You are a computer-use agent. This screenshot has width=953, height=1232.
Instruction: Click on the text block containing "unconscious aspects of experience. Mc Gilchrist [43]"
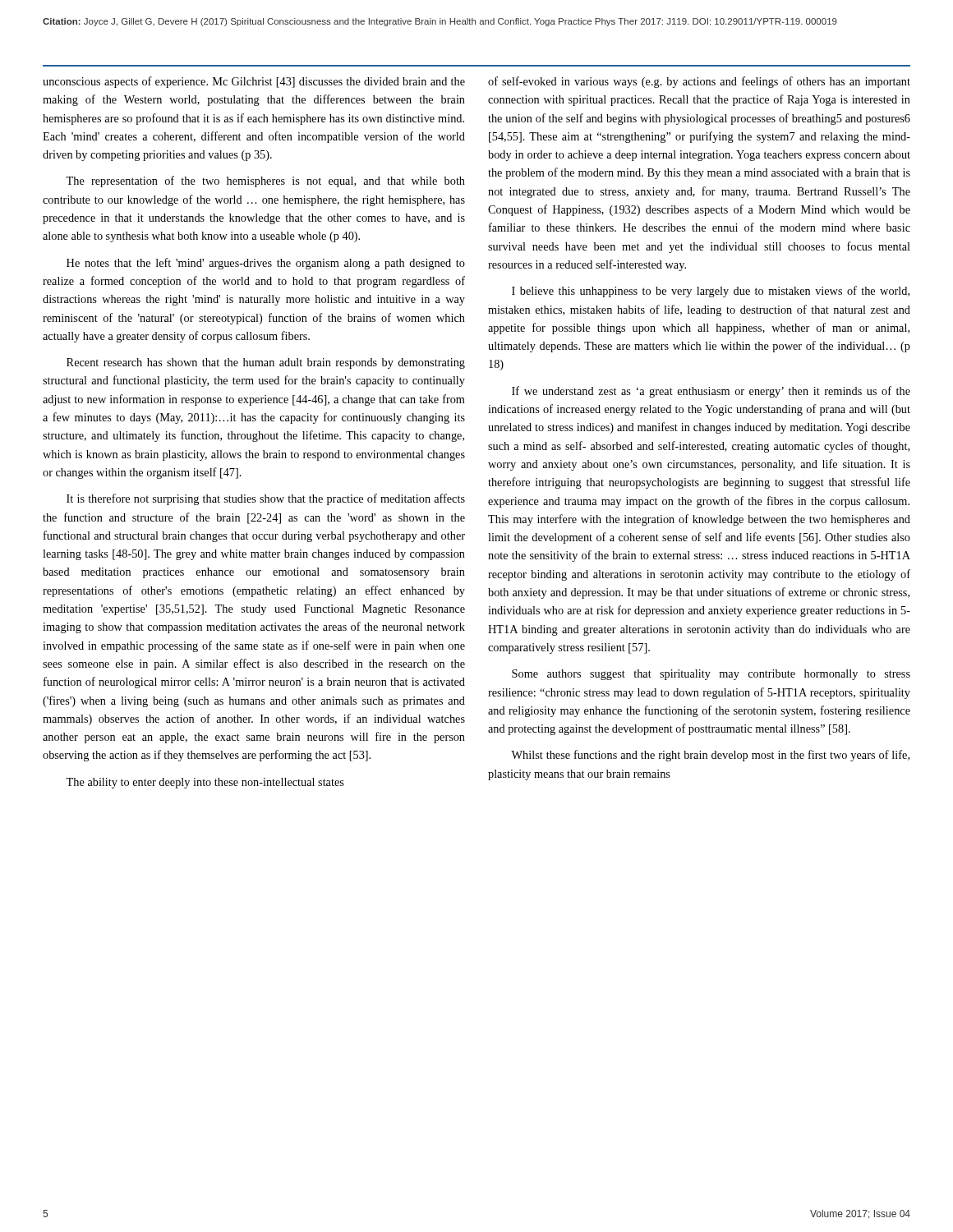[254, 118]
